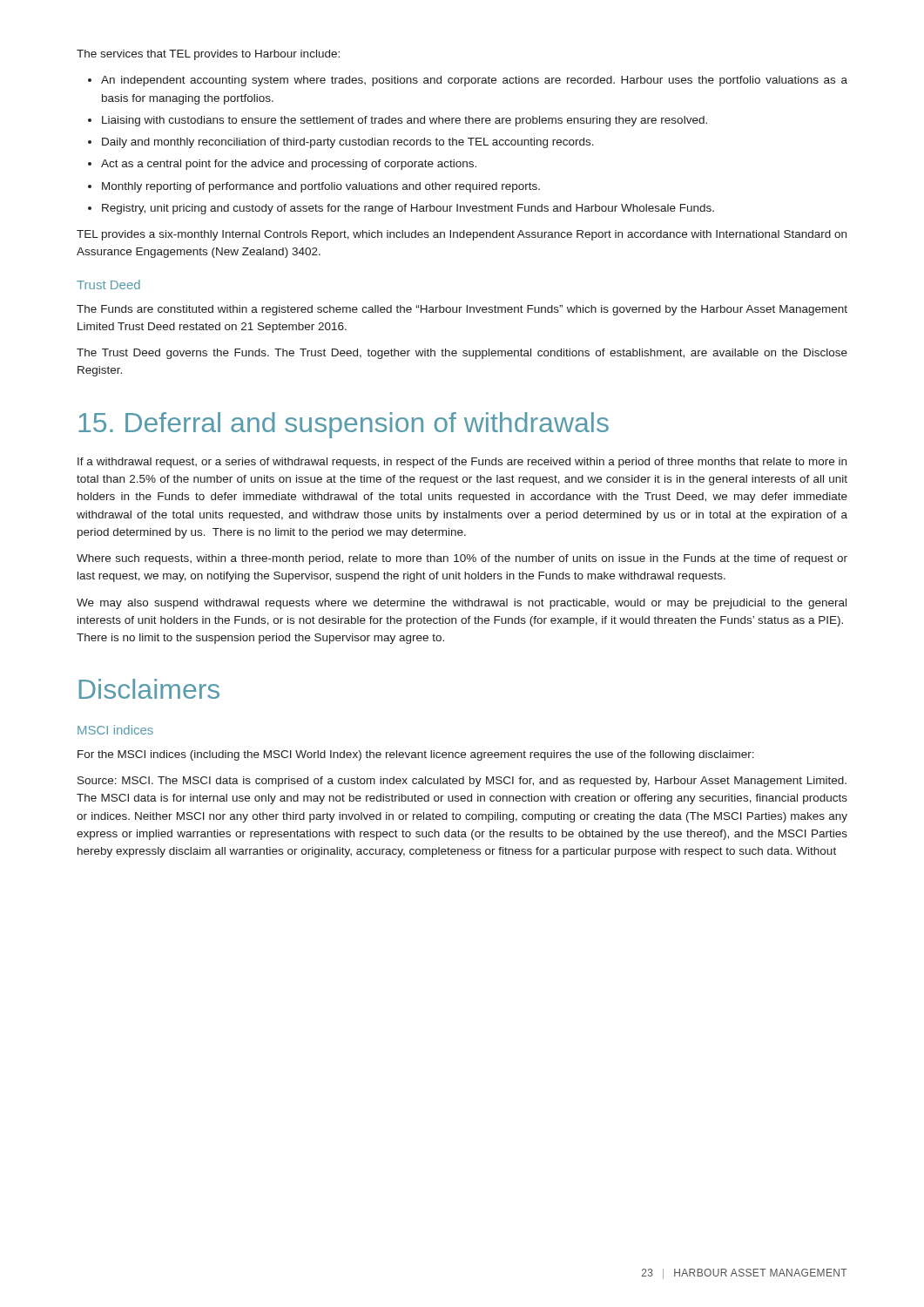Image resolution: width=924 pixels, height=1307 pixels.
Task: Point to the block beginning "We may also suspend withdrawal"
Action: click(462, 620)
